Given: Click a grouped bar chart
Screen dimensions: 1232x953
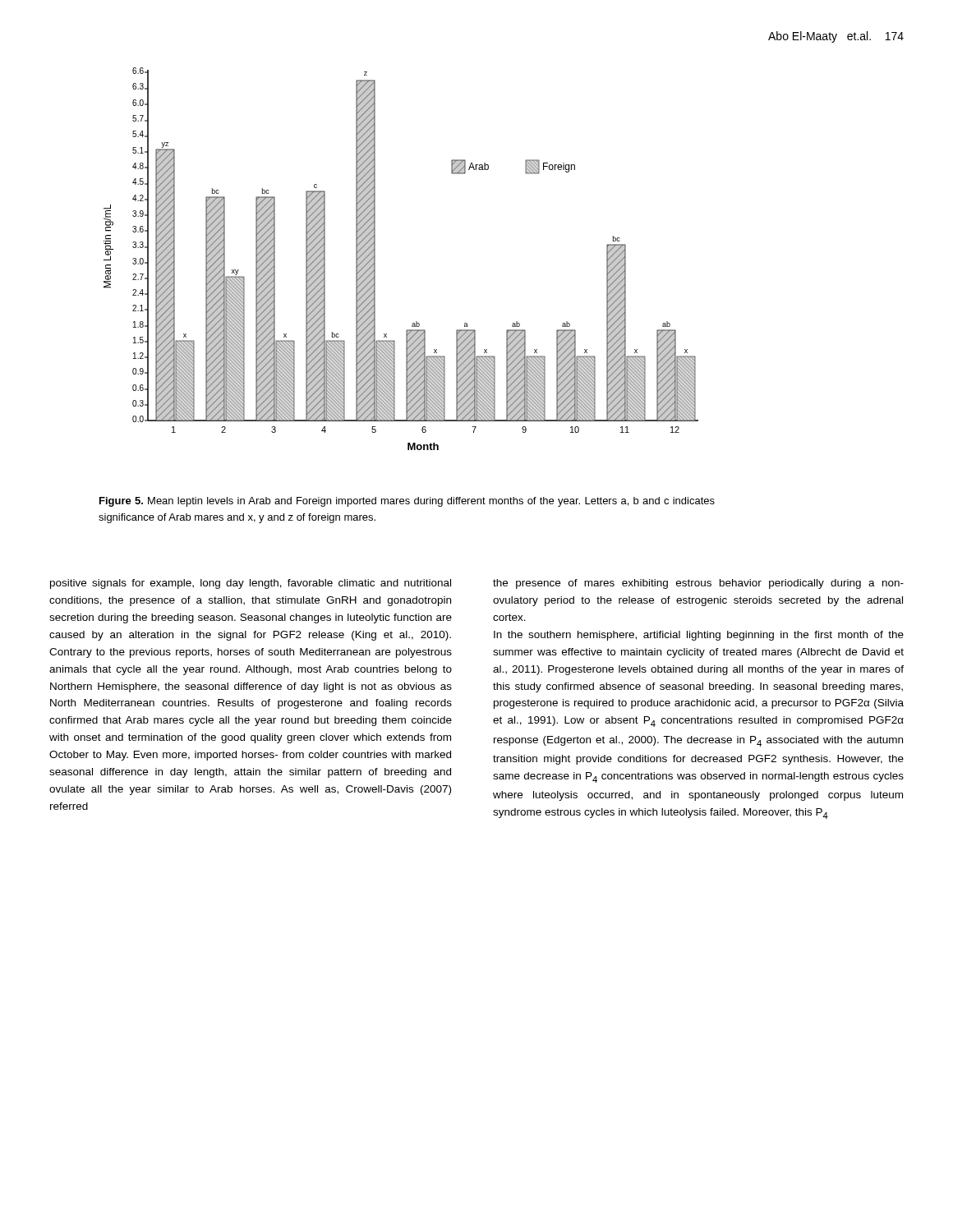Looking at the screenshot, I should [407, 268].
